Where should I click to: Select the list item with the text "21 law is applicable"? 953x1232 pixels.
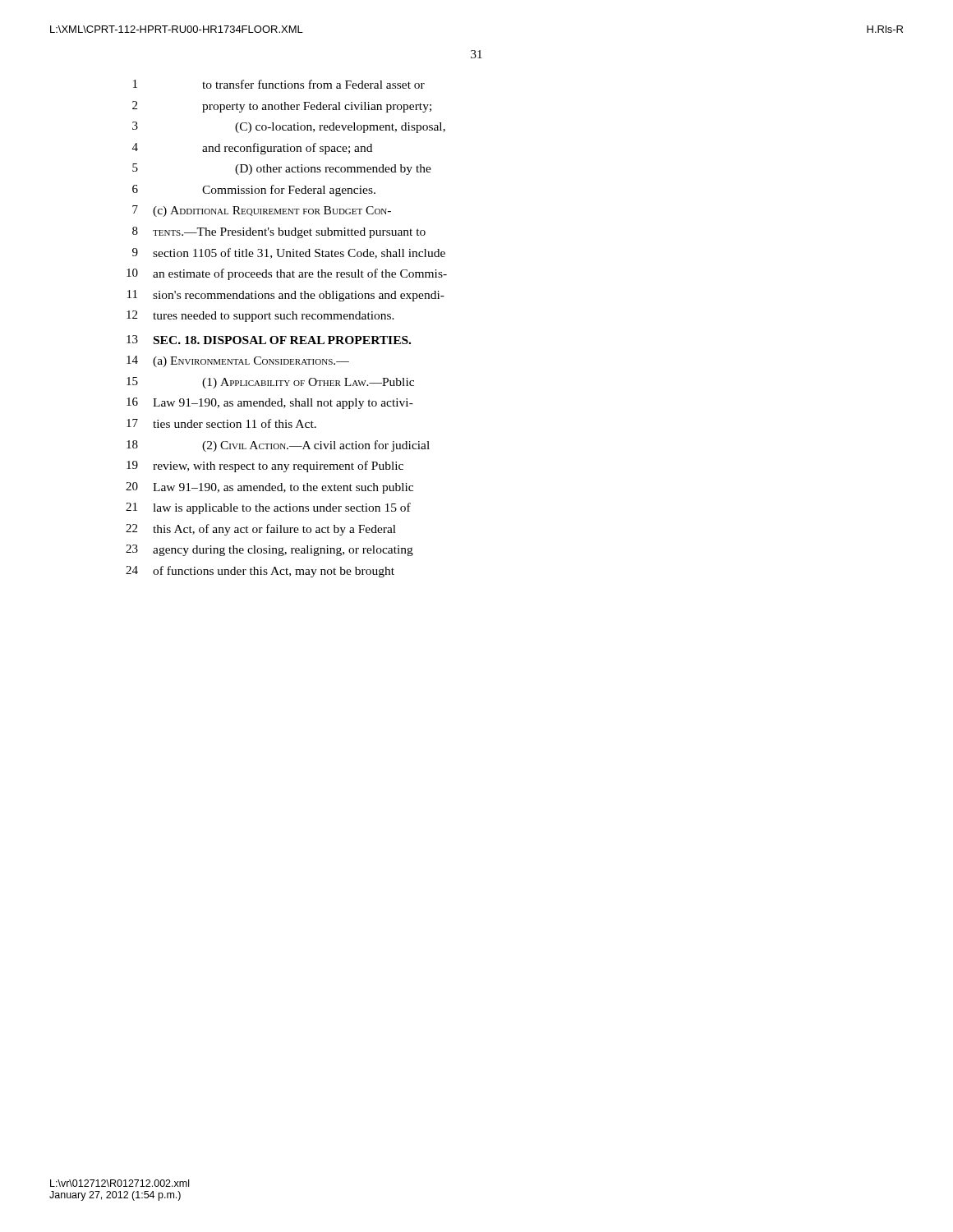click(x=268, y=508)
